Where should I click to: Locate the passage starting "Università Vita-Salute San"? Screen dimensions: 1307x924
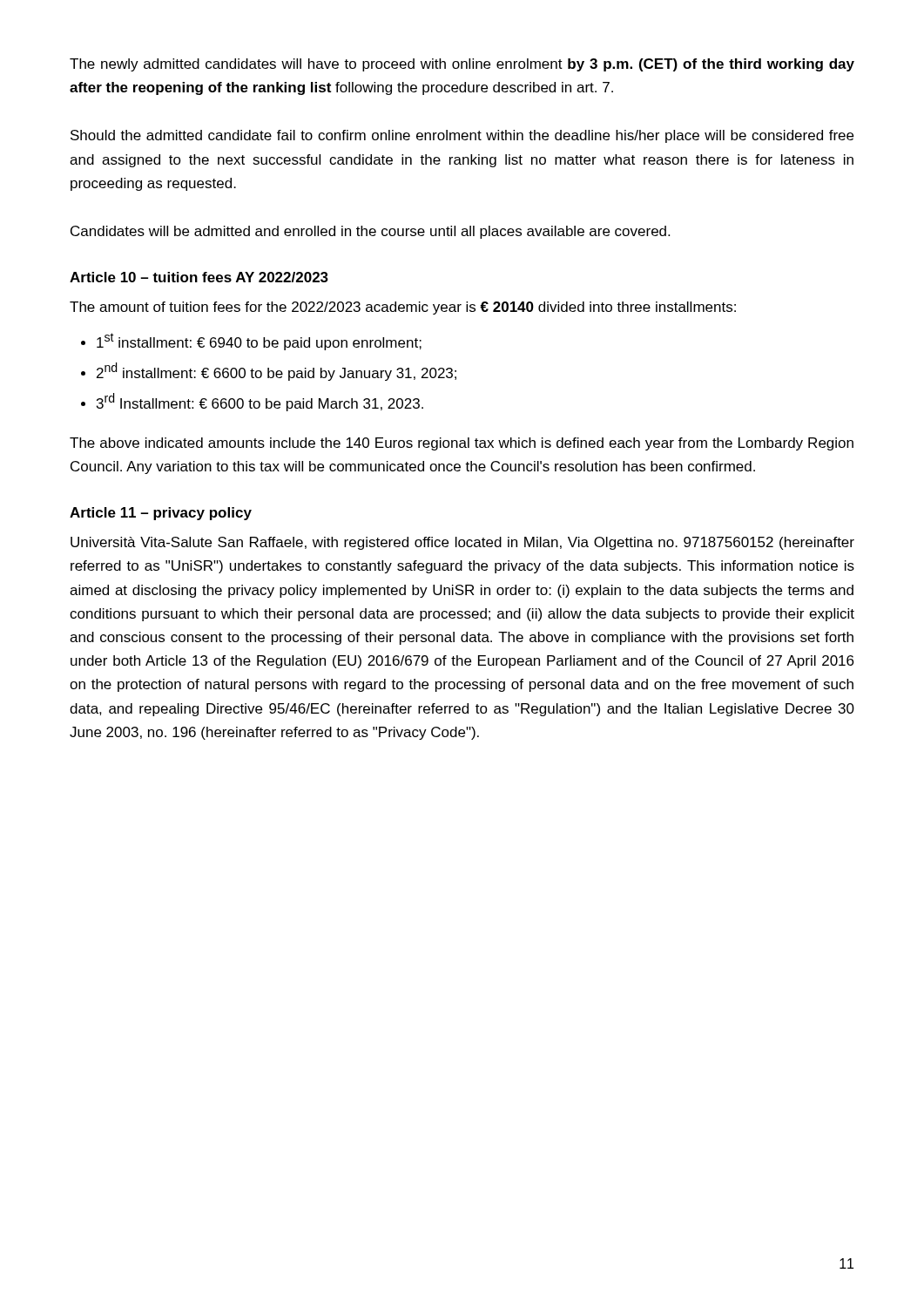(x=462, y=637)
